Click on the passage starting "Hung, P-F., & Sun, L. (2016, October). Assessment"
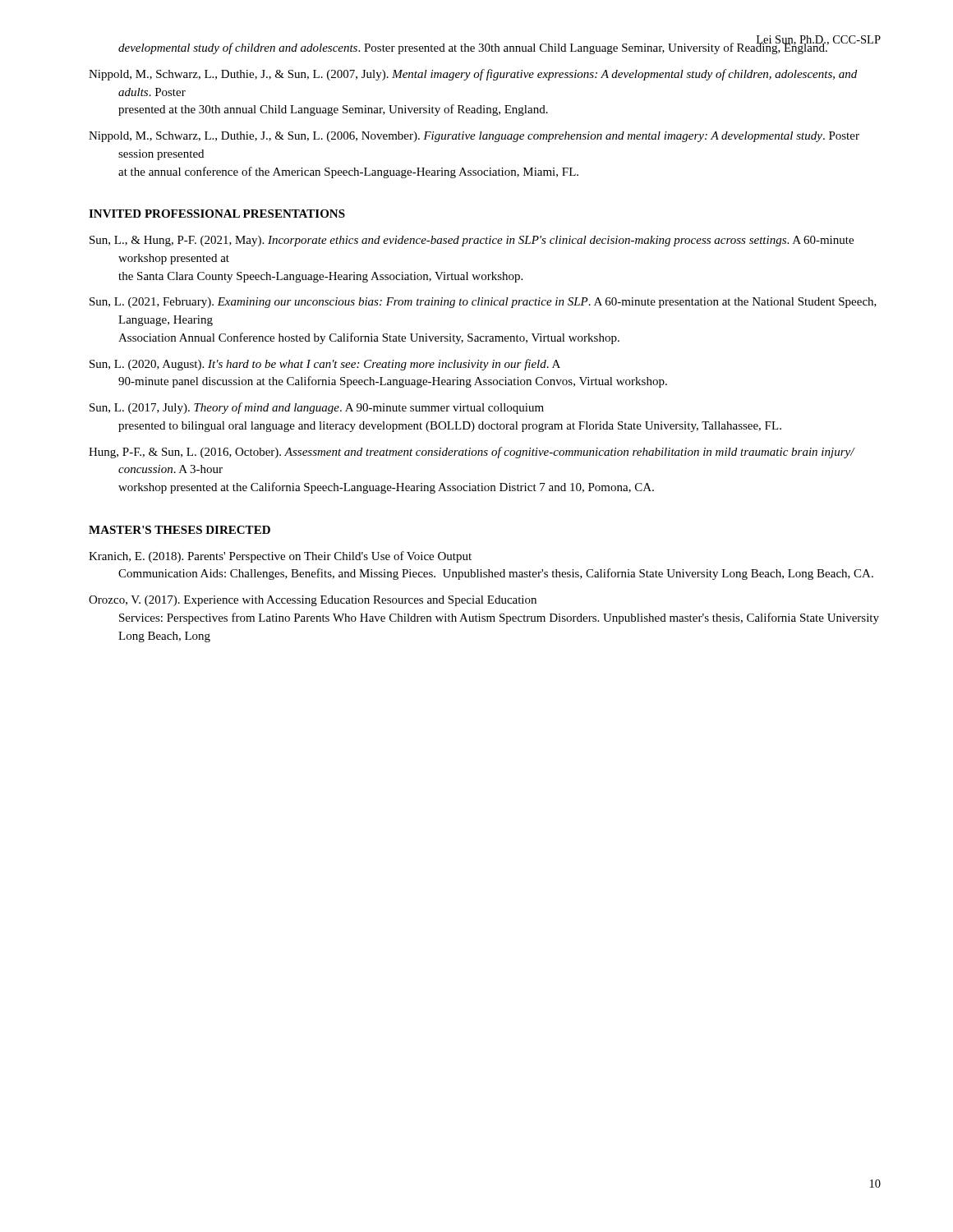The width and height of the screenshot is (953, 1232). tap(472, 453)
